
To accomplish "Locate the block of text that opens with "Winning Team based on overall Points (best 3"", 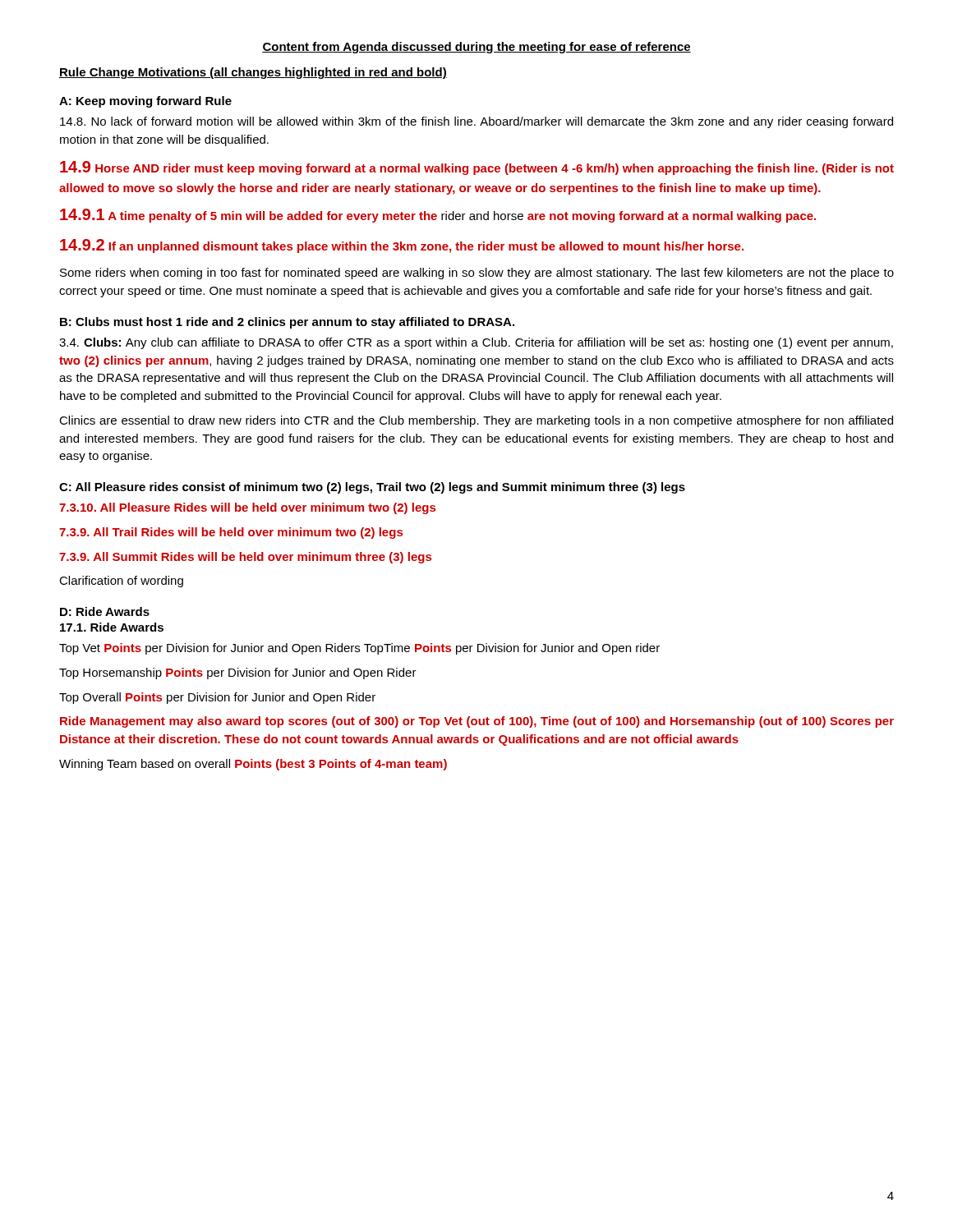I will tap(253, 765).
